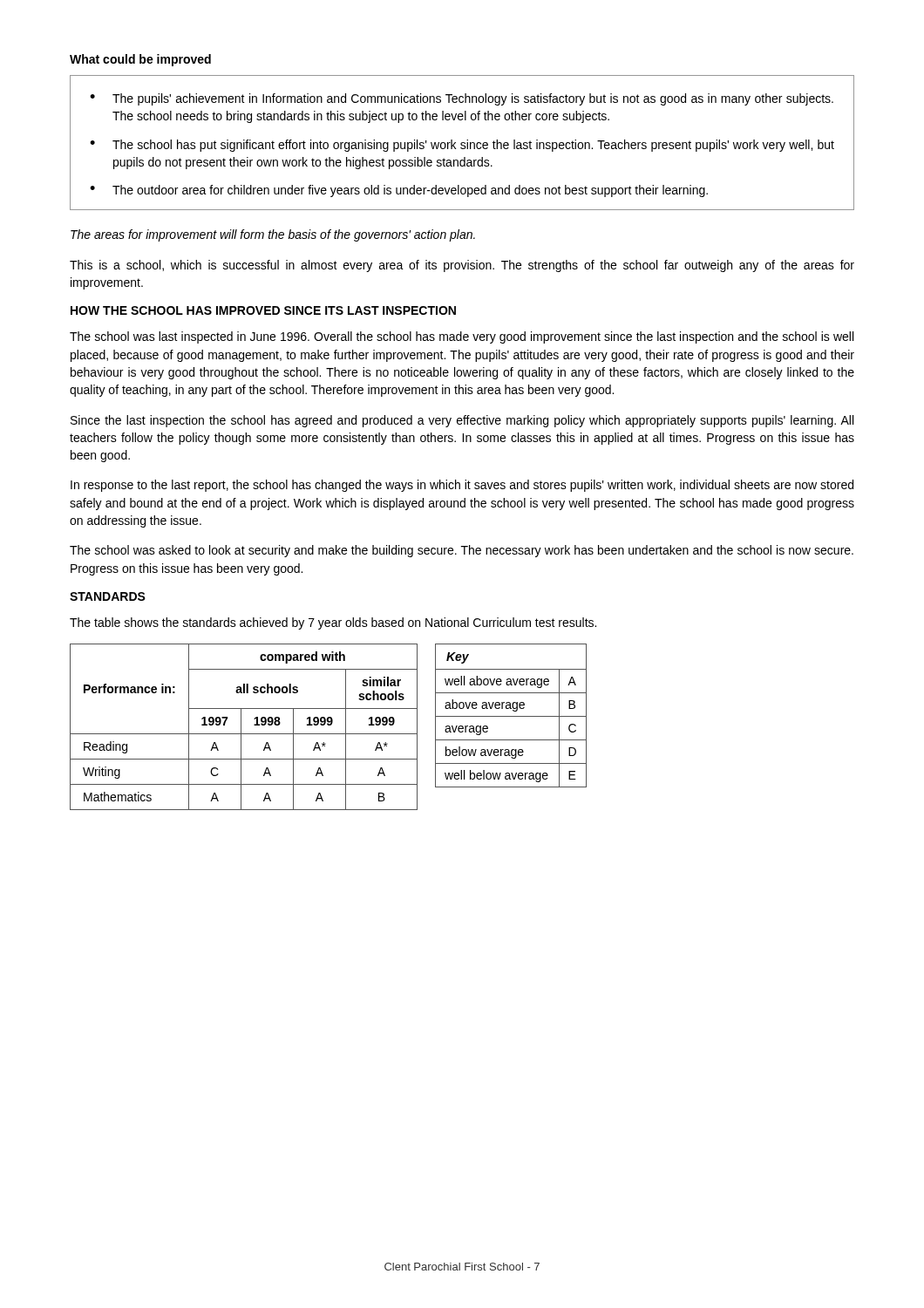The height and width of the screenshot is (1308, 924).
Task: Click on the list item containing "• The pupils' achievement in Information"
Action: point(462,108)
